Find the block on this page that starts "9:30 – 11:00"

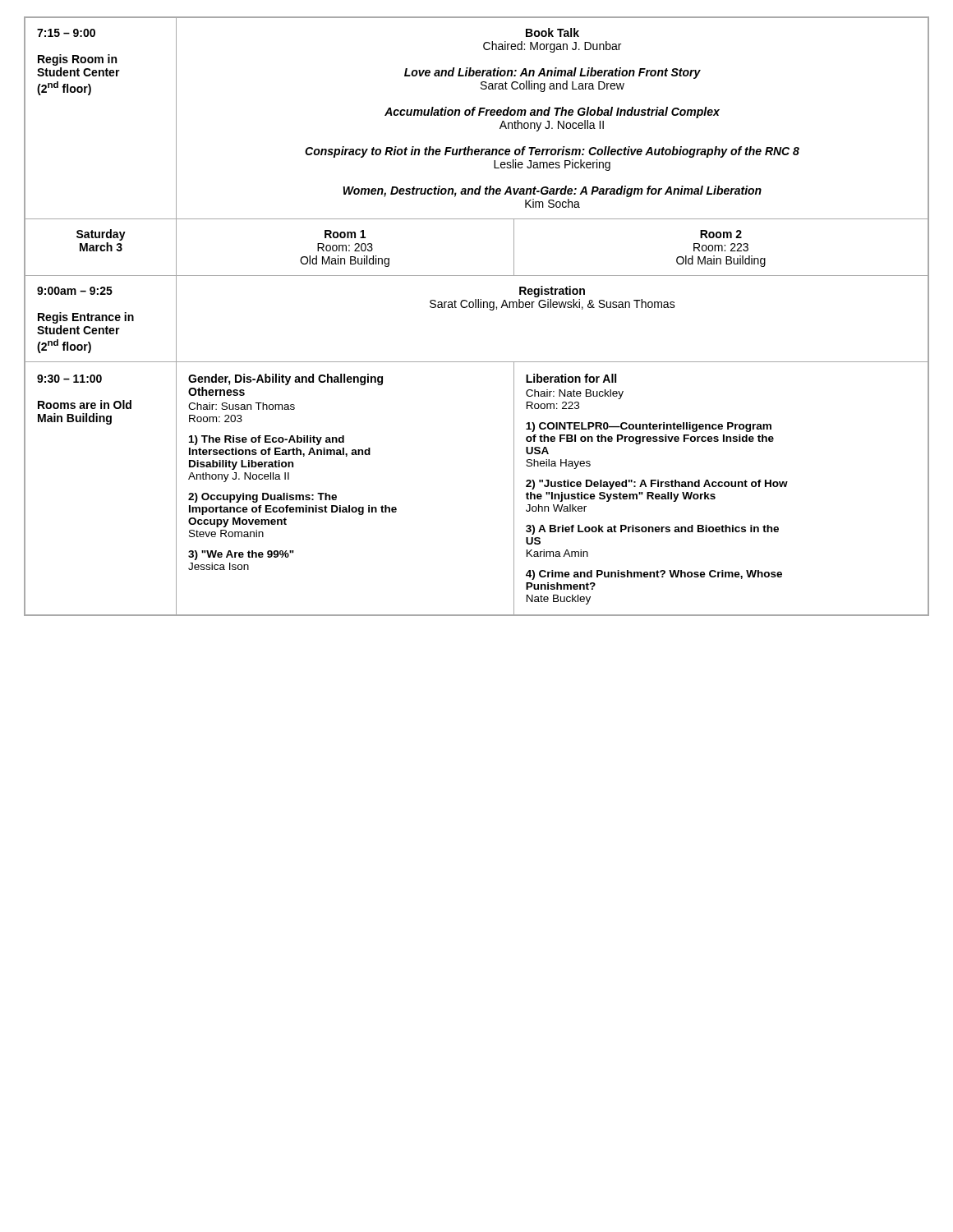click(x=85, y=398)
